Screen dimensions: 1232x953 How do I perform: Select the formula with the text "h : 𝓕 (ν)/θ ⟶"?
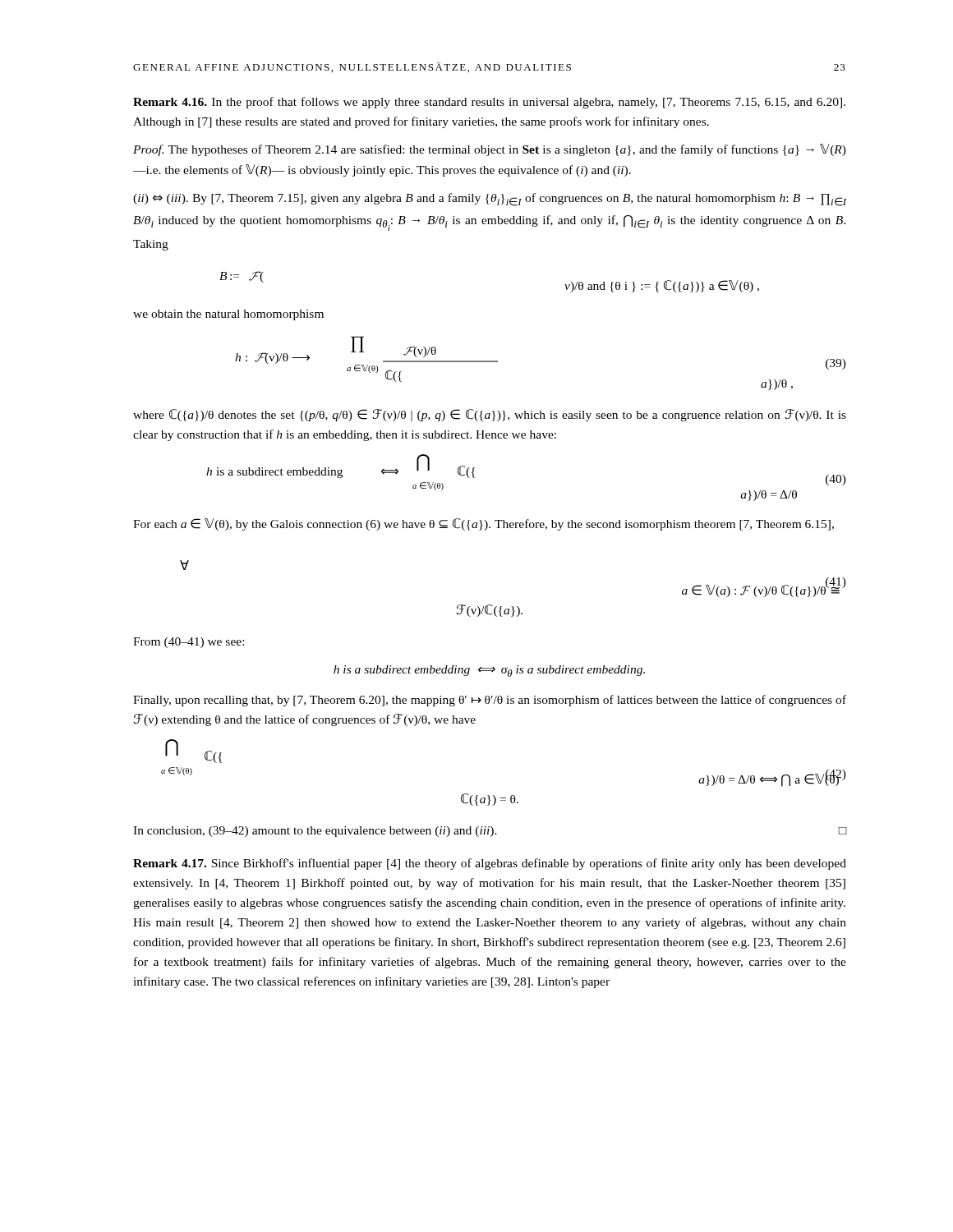516,361
